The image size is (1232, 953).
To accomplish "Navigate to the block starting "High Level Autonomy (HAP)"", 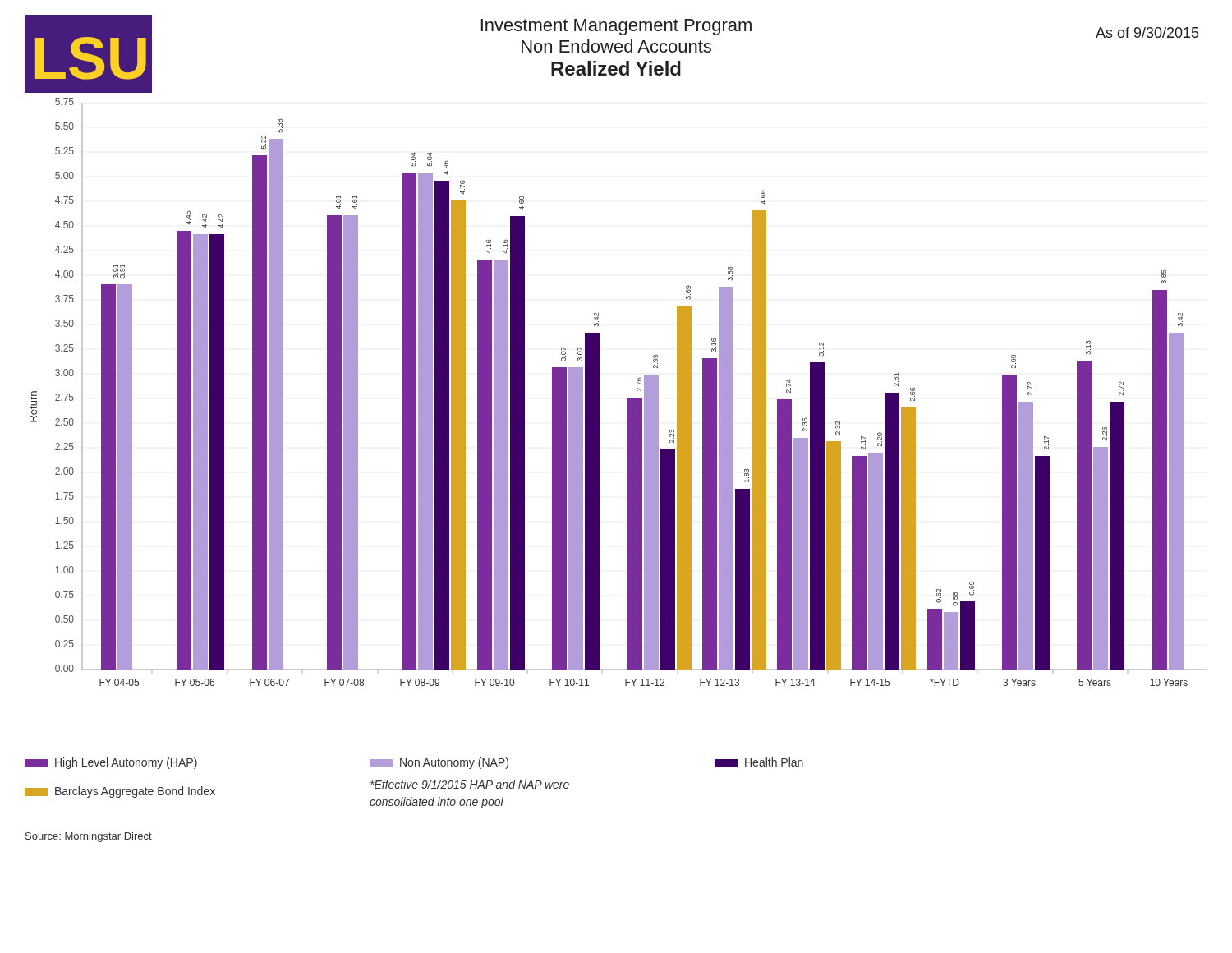I will 111,762.
